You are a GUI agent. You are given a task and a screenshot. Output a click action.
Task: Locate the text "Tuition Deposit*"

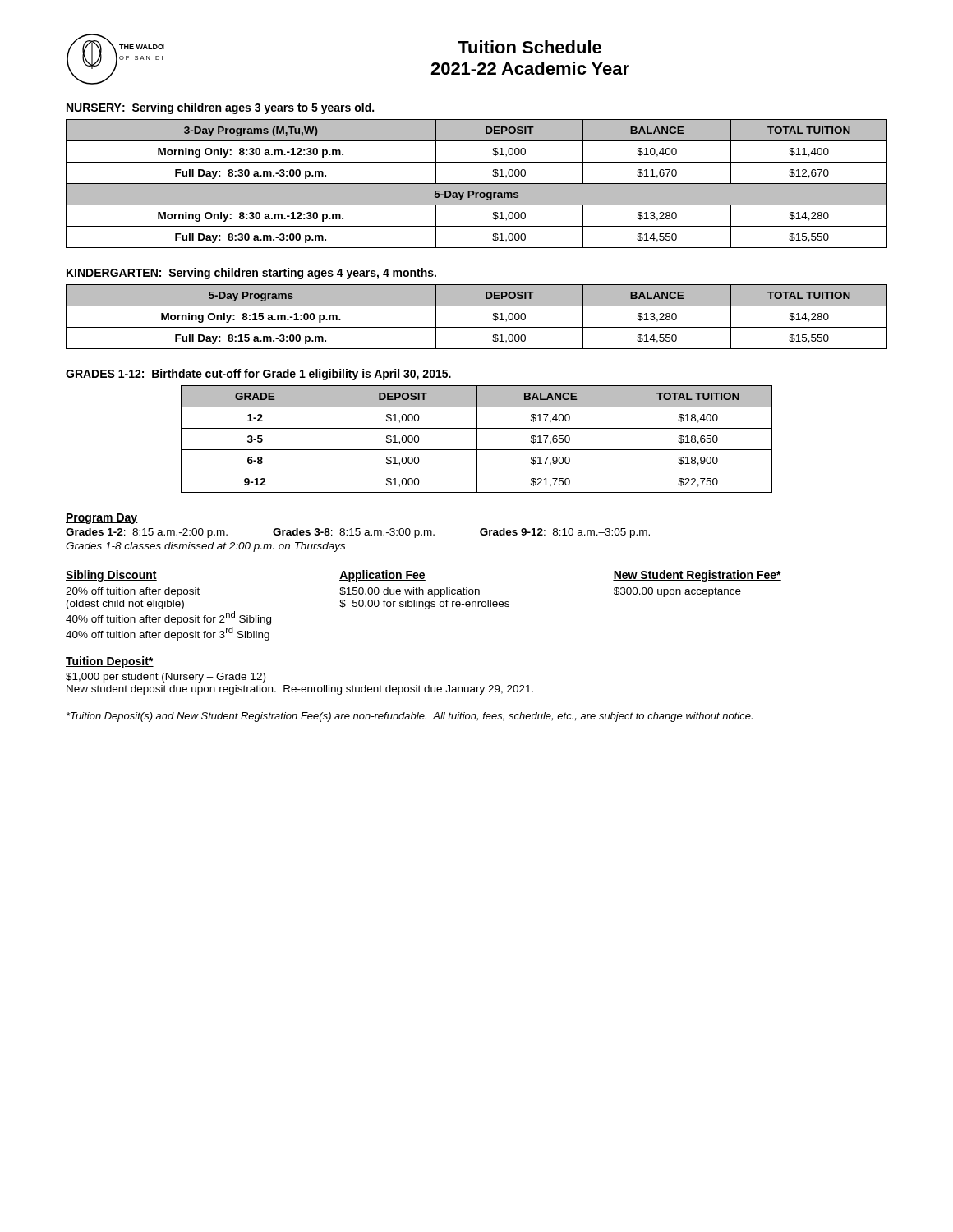point(109,661)
